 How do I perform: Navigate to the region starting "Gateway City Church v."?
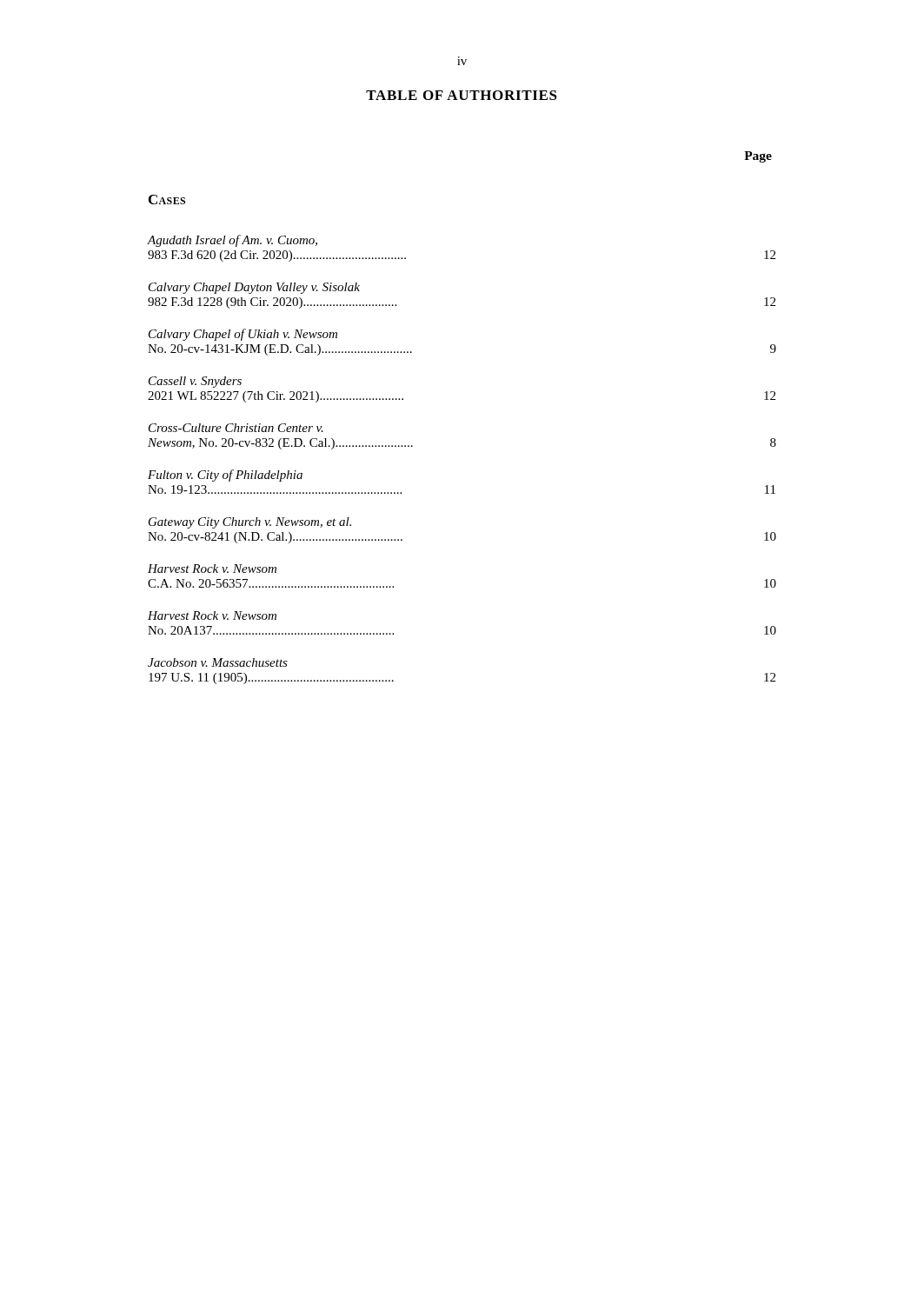250,523
